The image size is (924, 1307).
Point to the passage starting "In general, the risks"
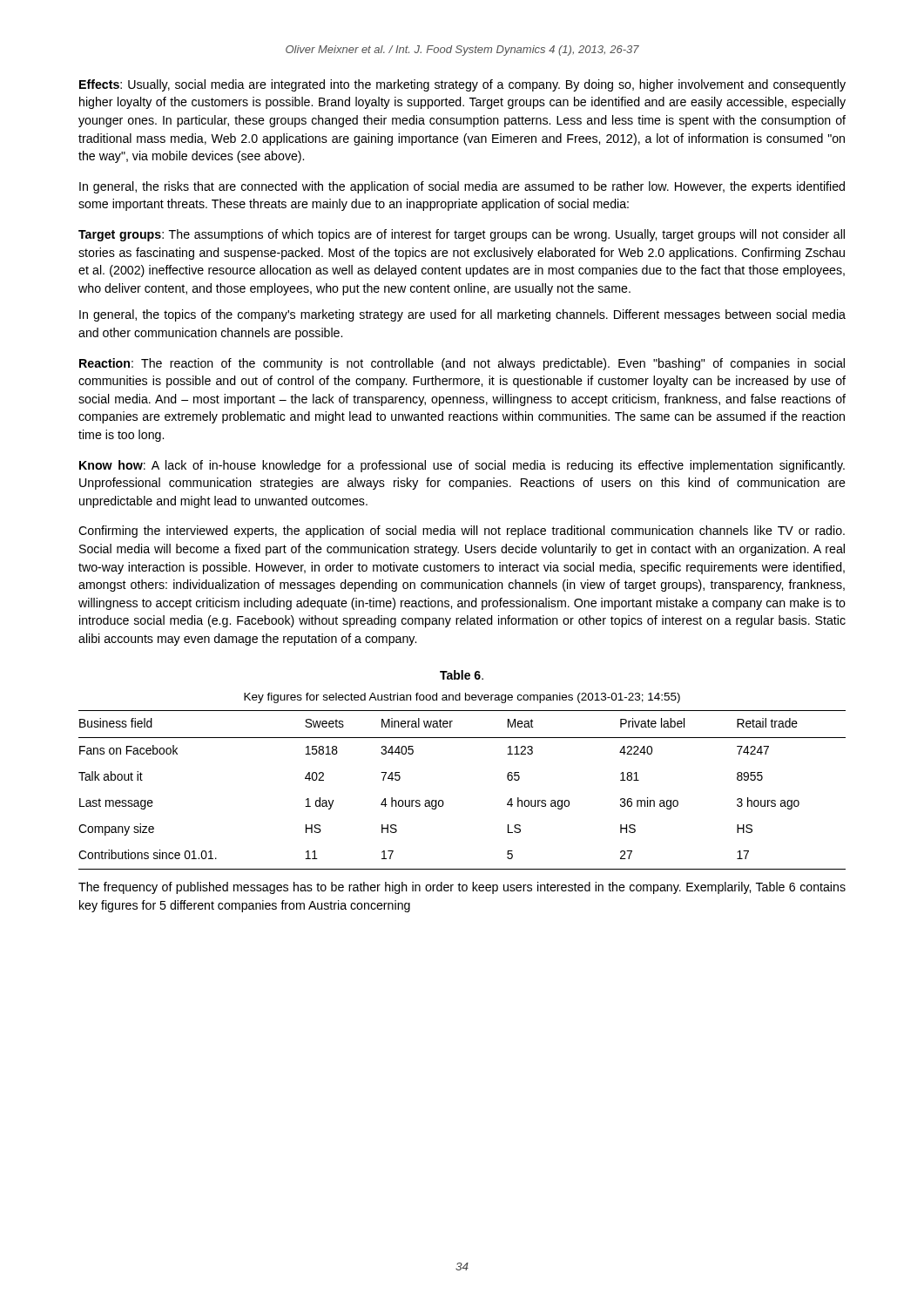coord(462,196)
